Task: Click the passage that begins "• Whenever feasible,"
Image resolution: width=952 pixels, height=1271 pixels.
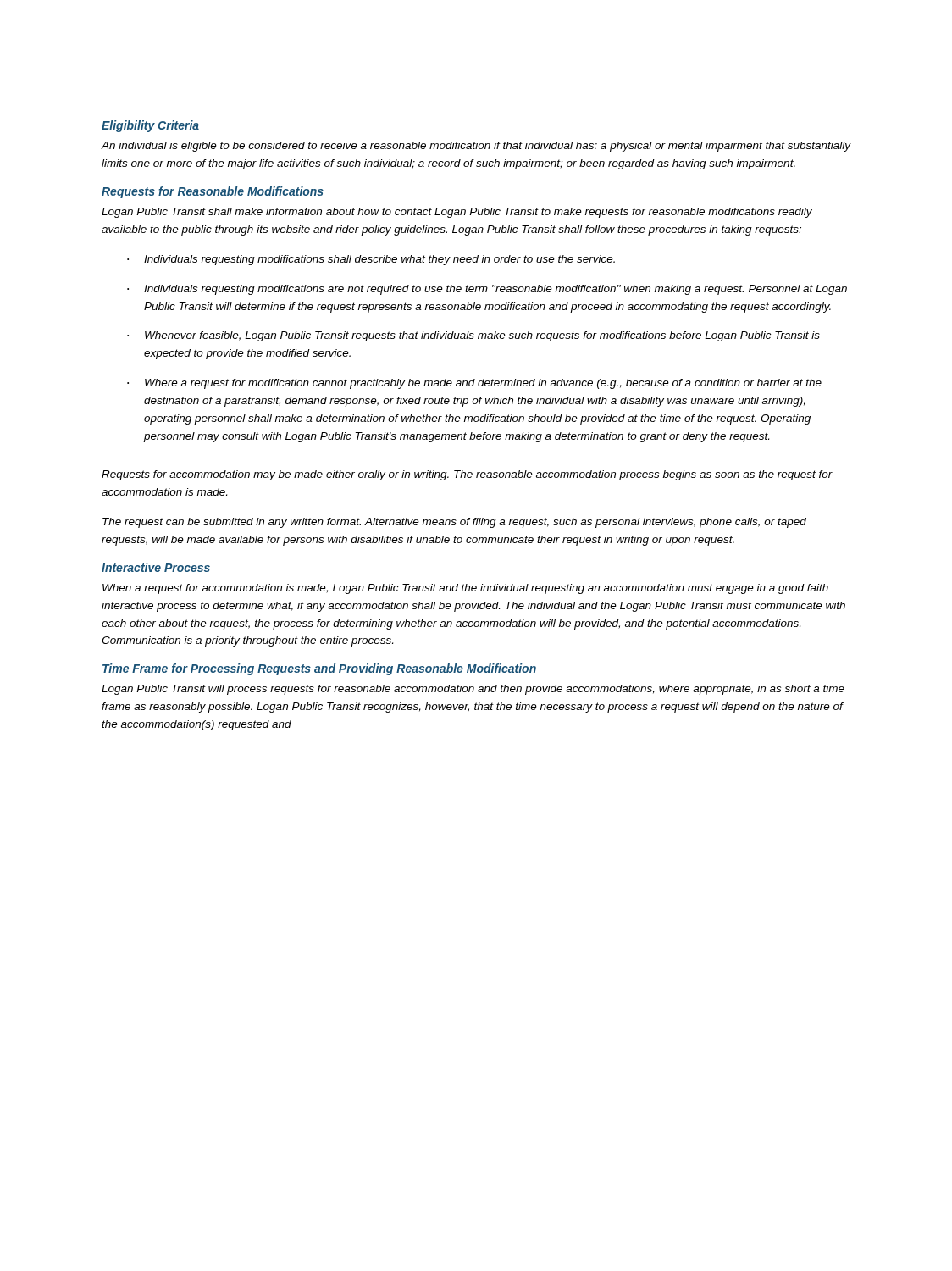Action: point(489,345)
